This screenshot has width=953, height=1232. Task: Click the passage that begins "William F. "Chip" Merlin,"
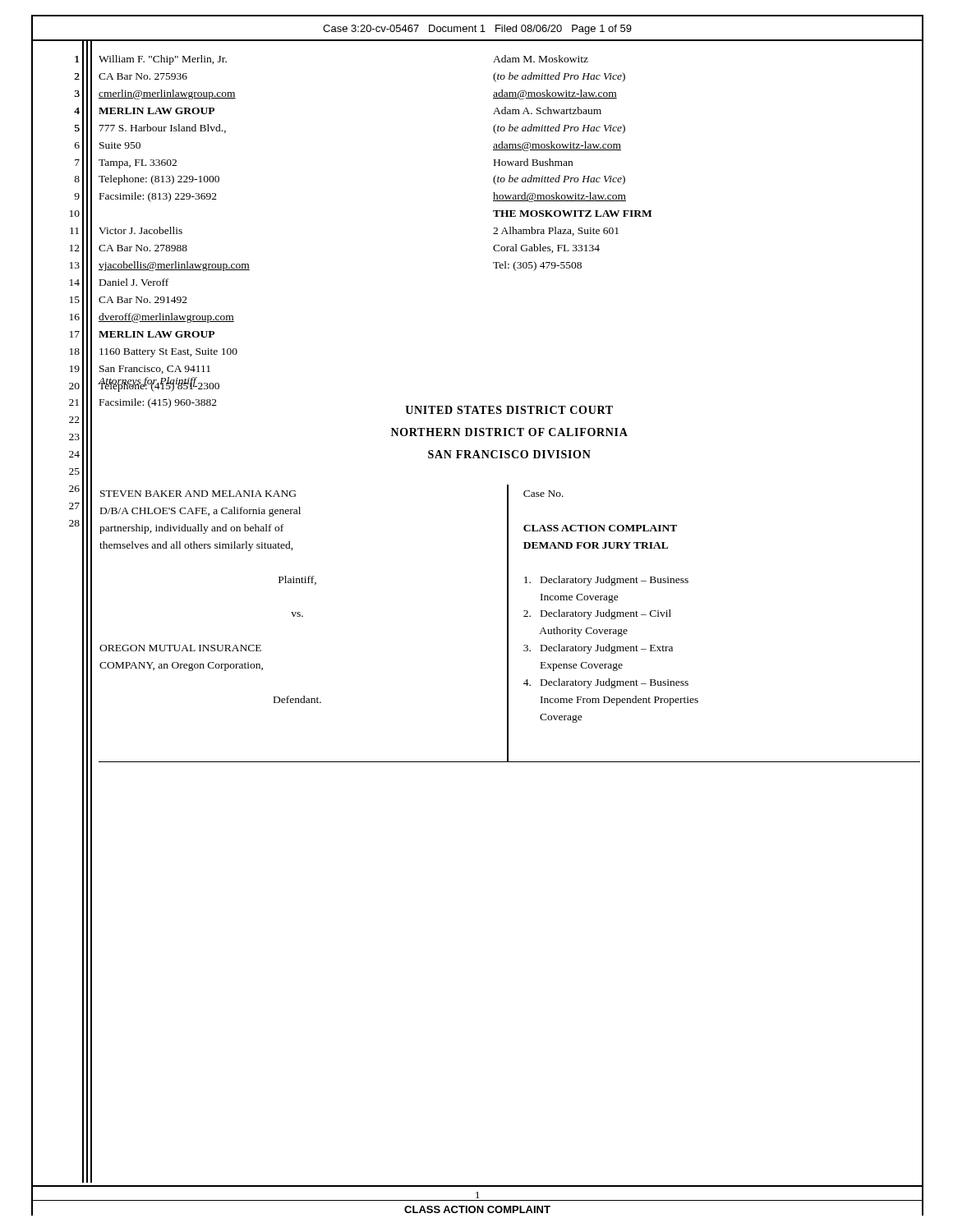coord(174,231)
